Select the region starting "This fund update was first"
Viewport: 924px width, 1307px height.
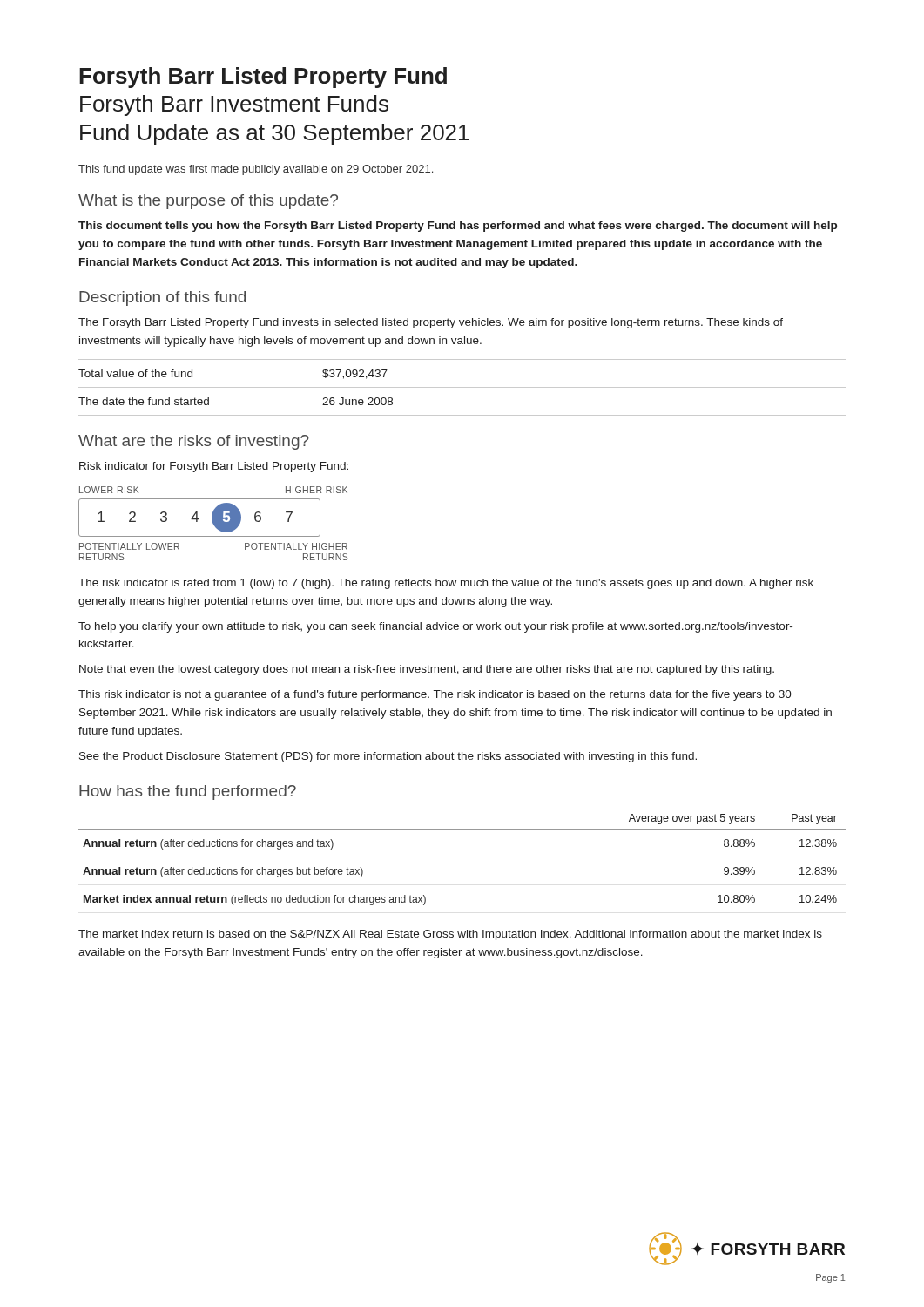tap(256, 169)
